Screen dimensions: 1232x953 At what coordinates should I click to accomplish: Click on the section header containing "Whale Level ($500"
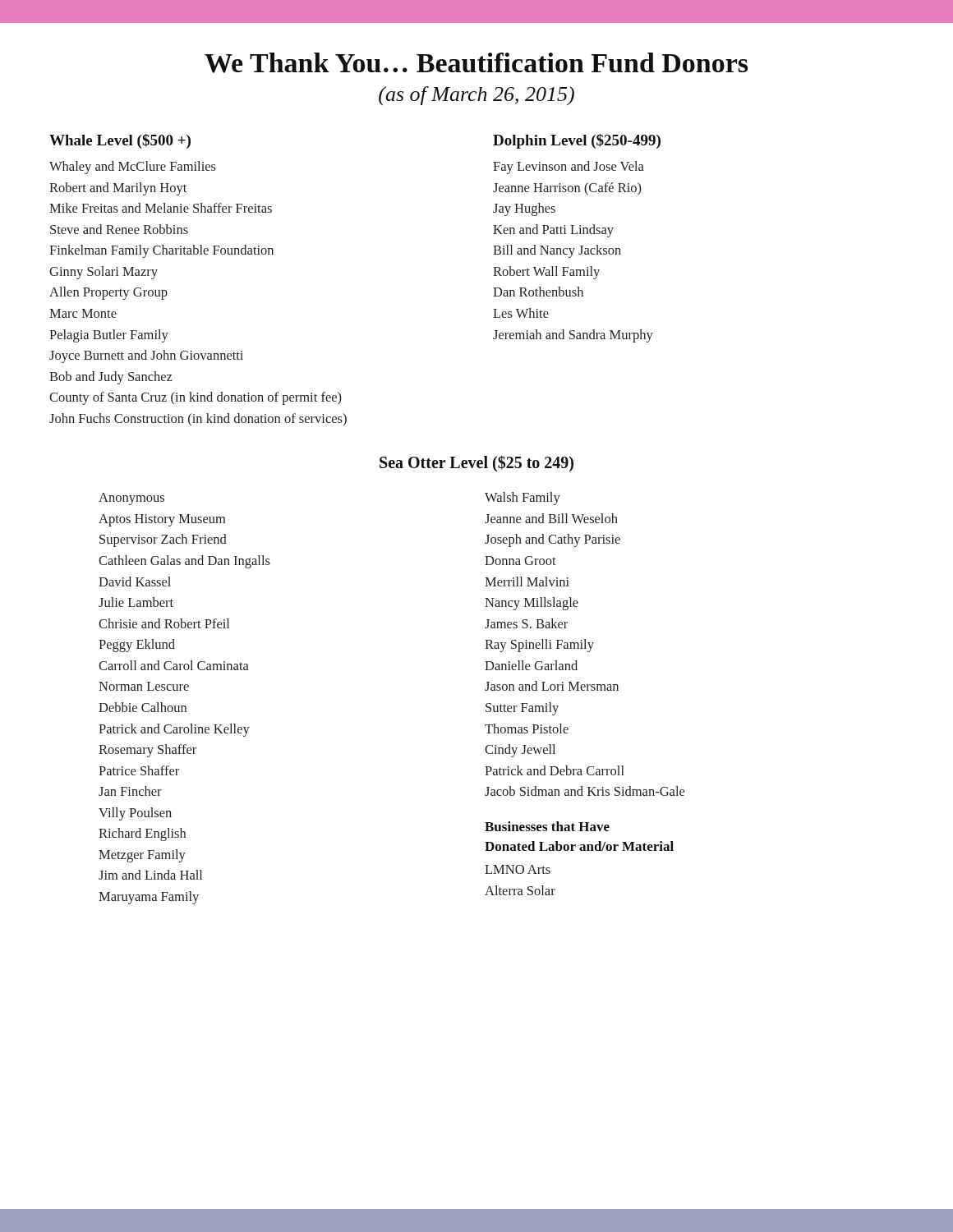120,140
